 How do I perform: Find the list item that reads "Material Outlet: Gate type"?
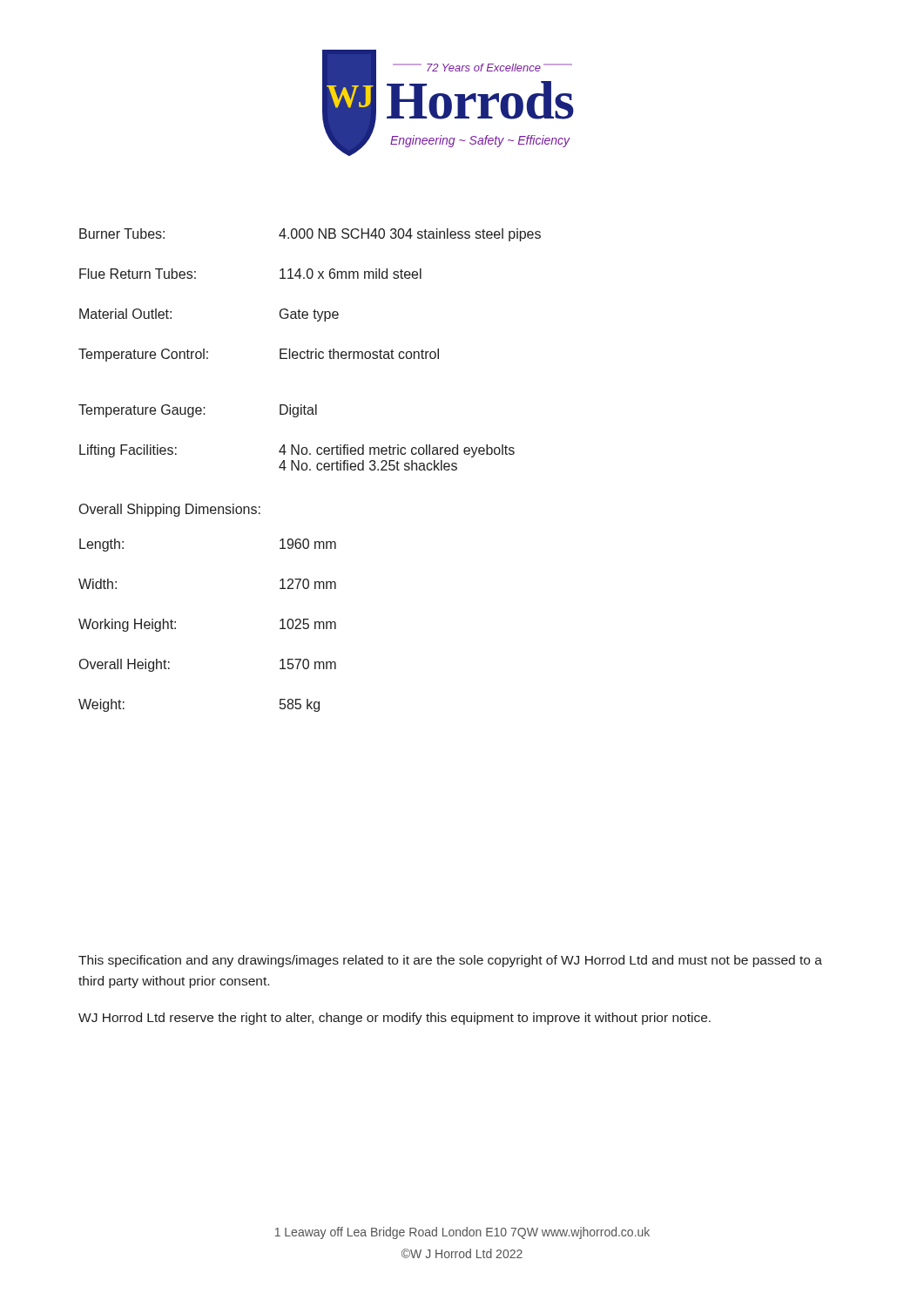(x=122, y=315)
